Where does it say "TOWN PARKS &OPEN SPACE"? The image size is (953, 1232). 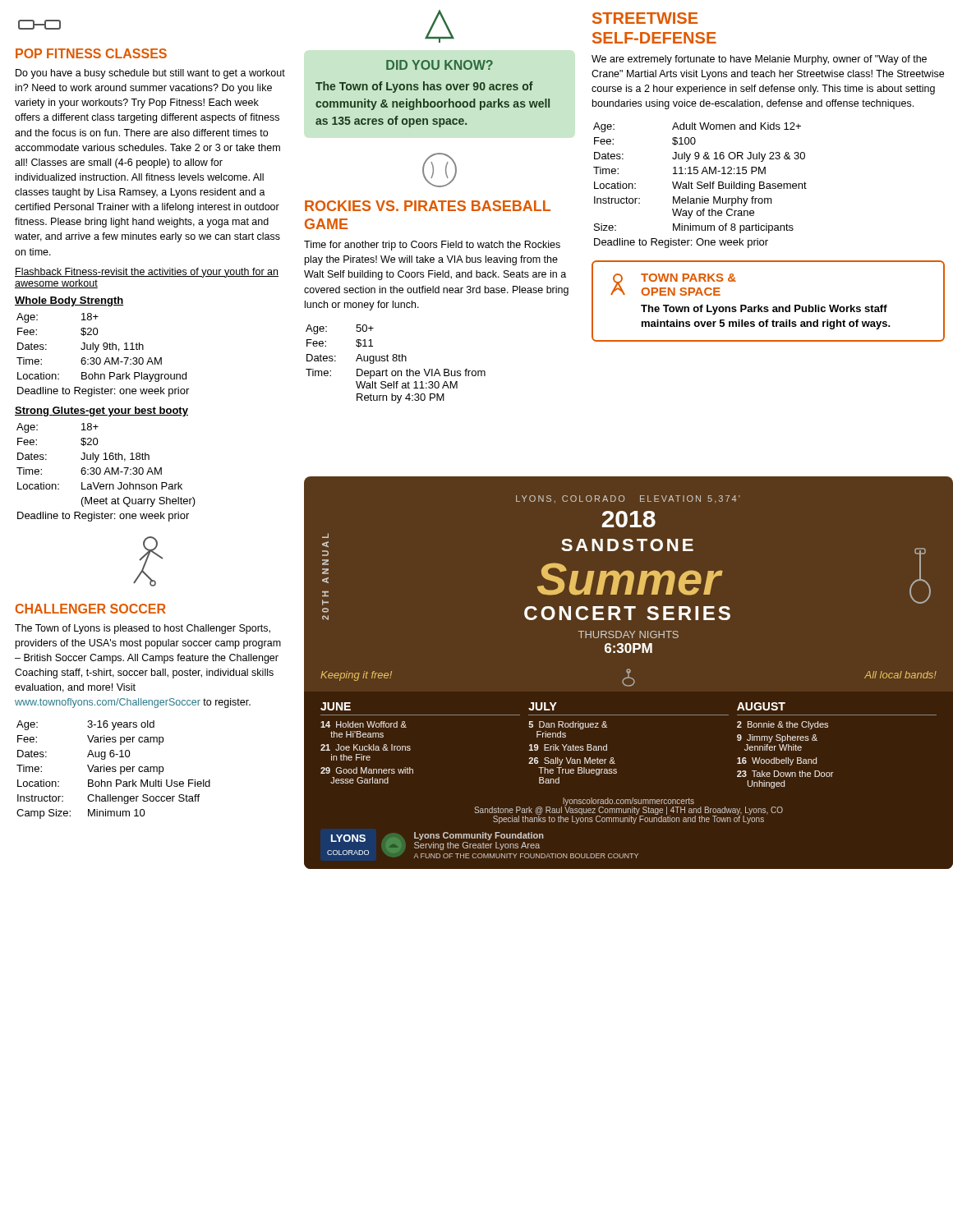click(688, 284)
